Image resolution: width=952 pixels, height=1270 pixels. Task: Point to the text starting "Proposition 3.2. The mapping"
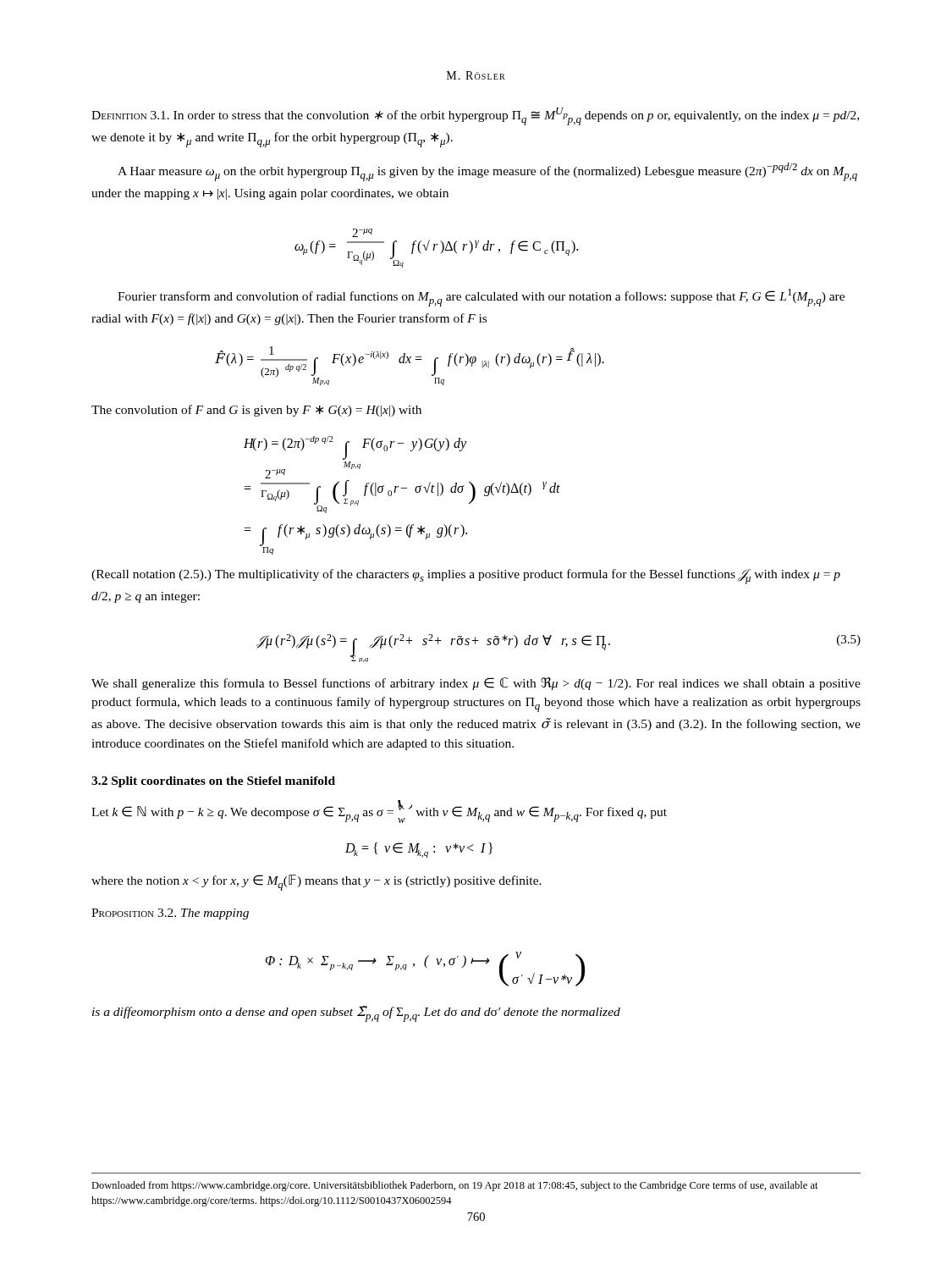[x=170, y=913]
